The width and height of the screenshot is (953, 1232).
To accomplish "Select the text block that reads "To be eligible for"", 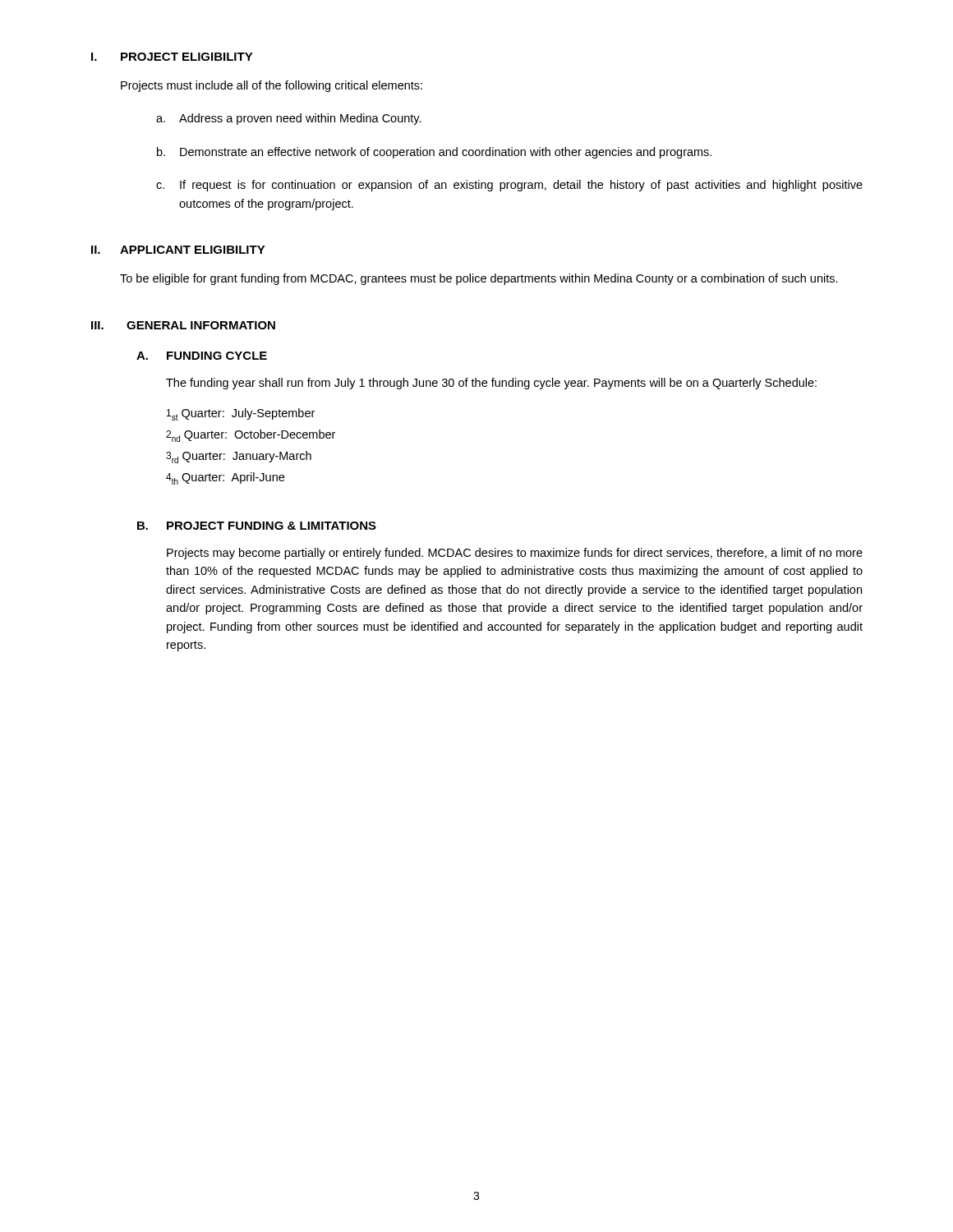I will tap(479, 279).
